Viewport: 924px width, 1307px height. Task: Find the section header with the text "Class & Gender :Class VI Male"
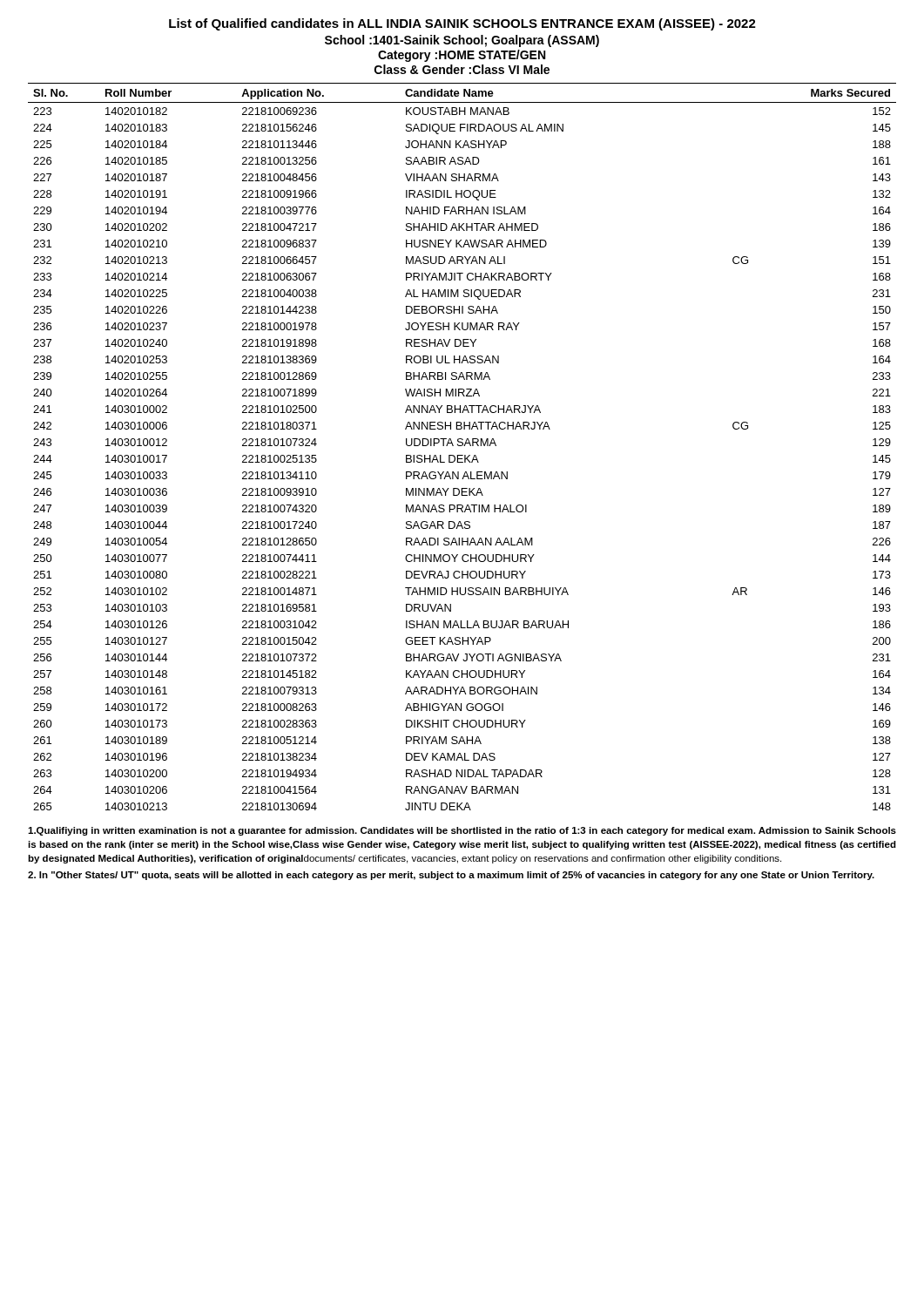click(462, 70)
